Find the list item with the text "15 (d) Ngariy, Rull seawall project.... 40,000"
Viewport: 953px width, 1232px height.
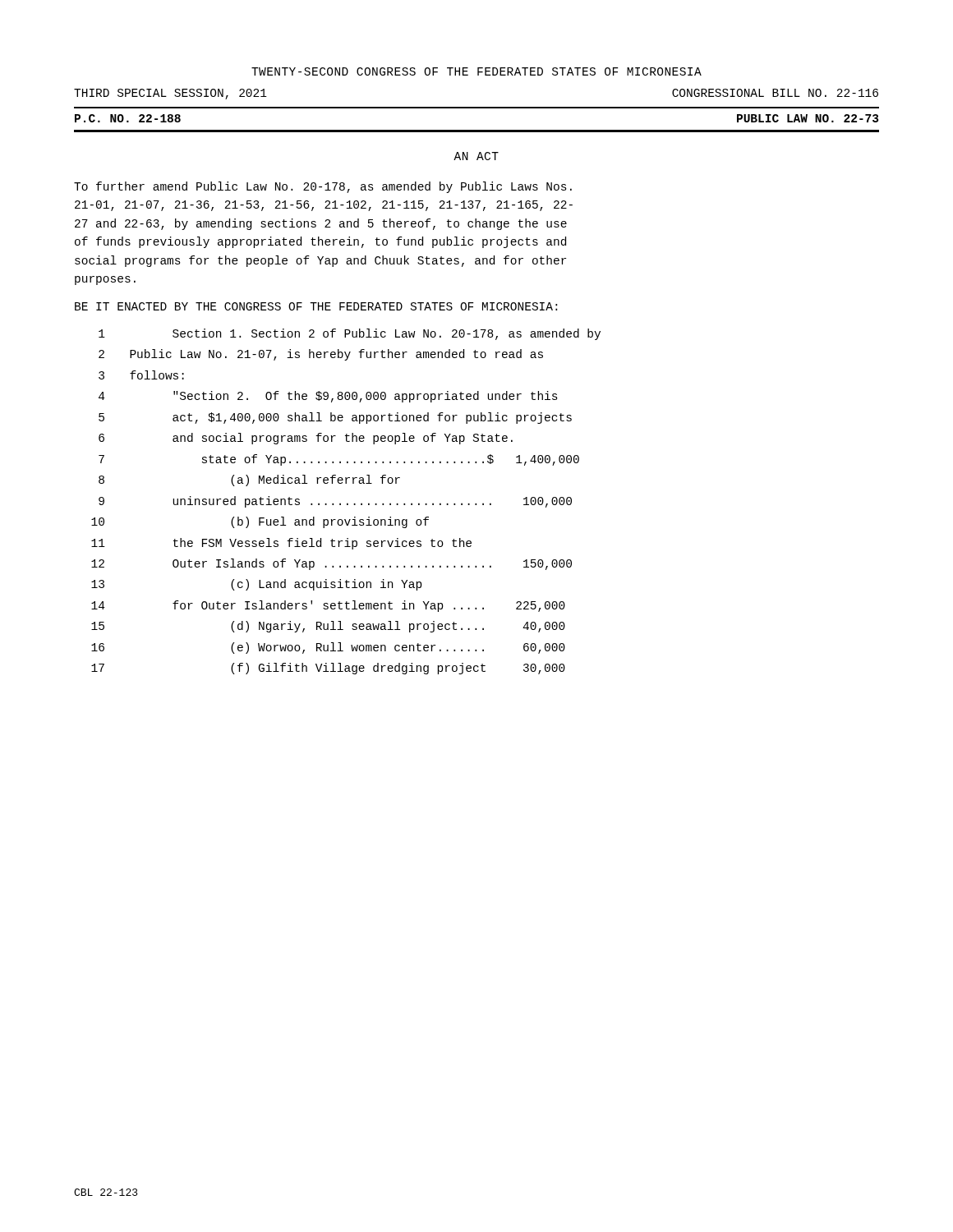476,627
